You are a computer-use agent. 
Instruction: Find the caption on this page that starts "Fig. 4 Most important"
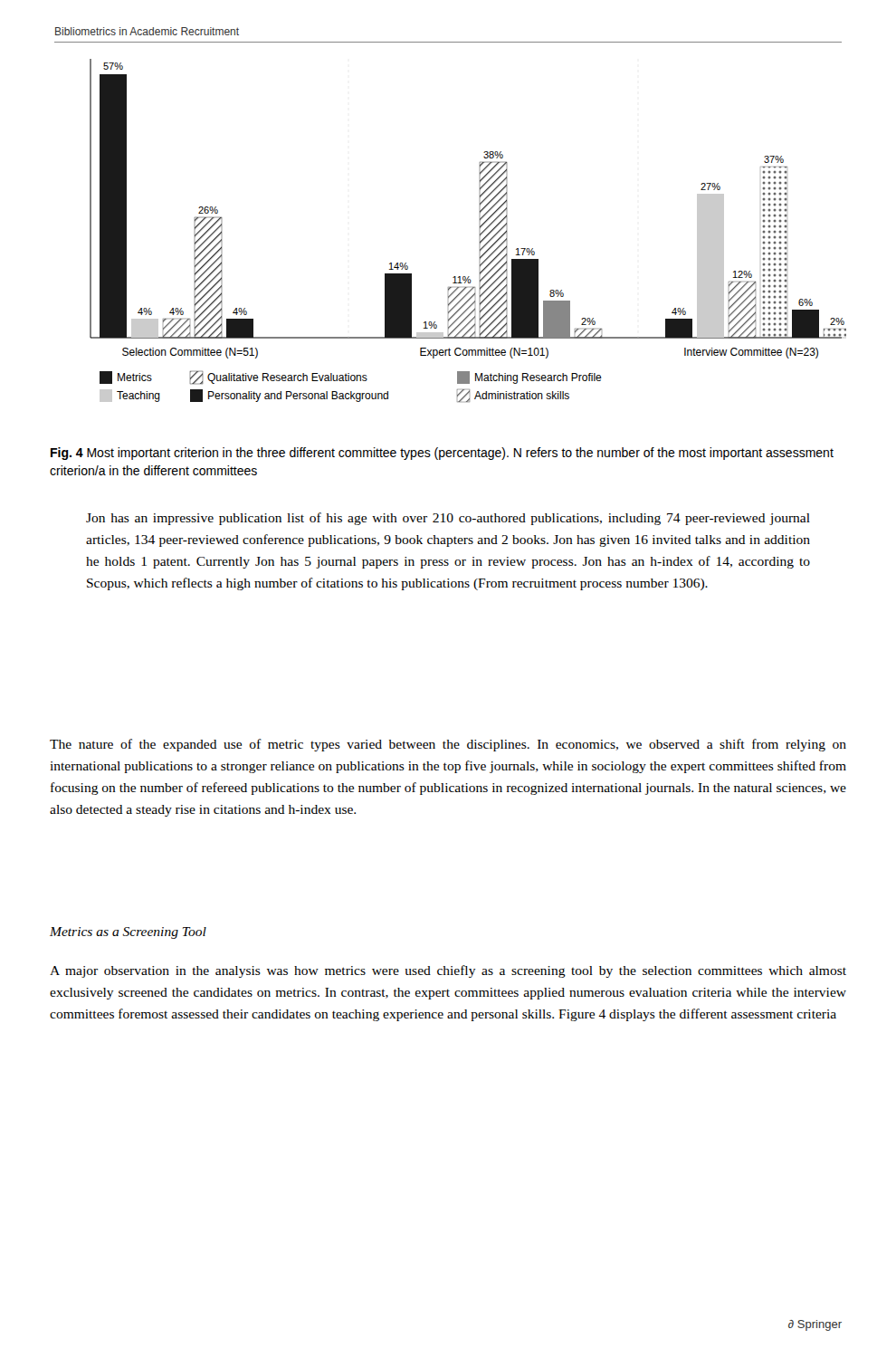[442, 462]
